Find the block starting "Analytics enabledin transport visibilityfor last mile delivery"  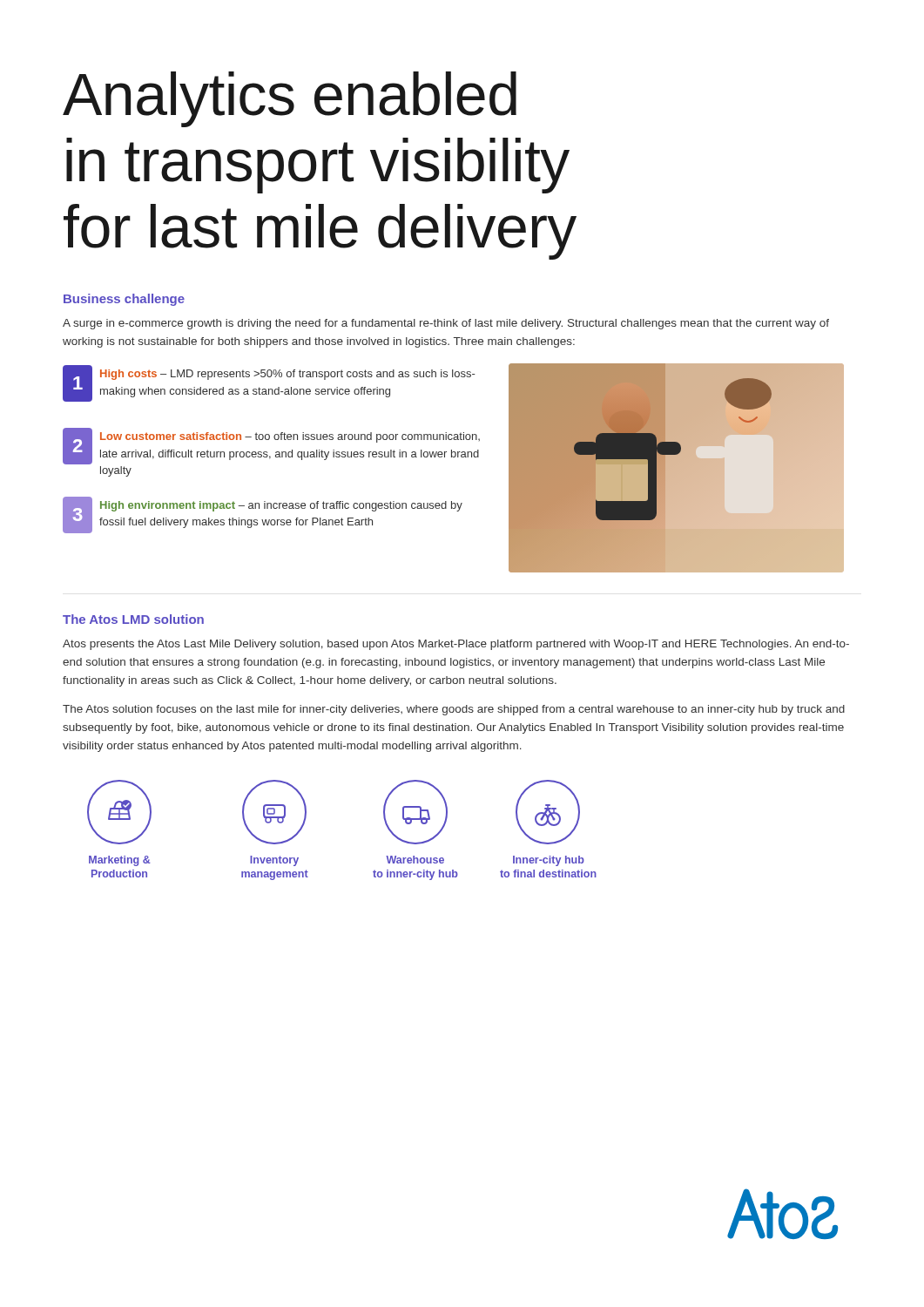tap(462, 161)
